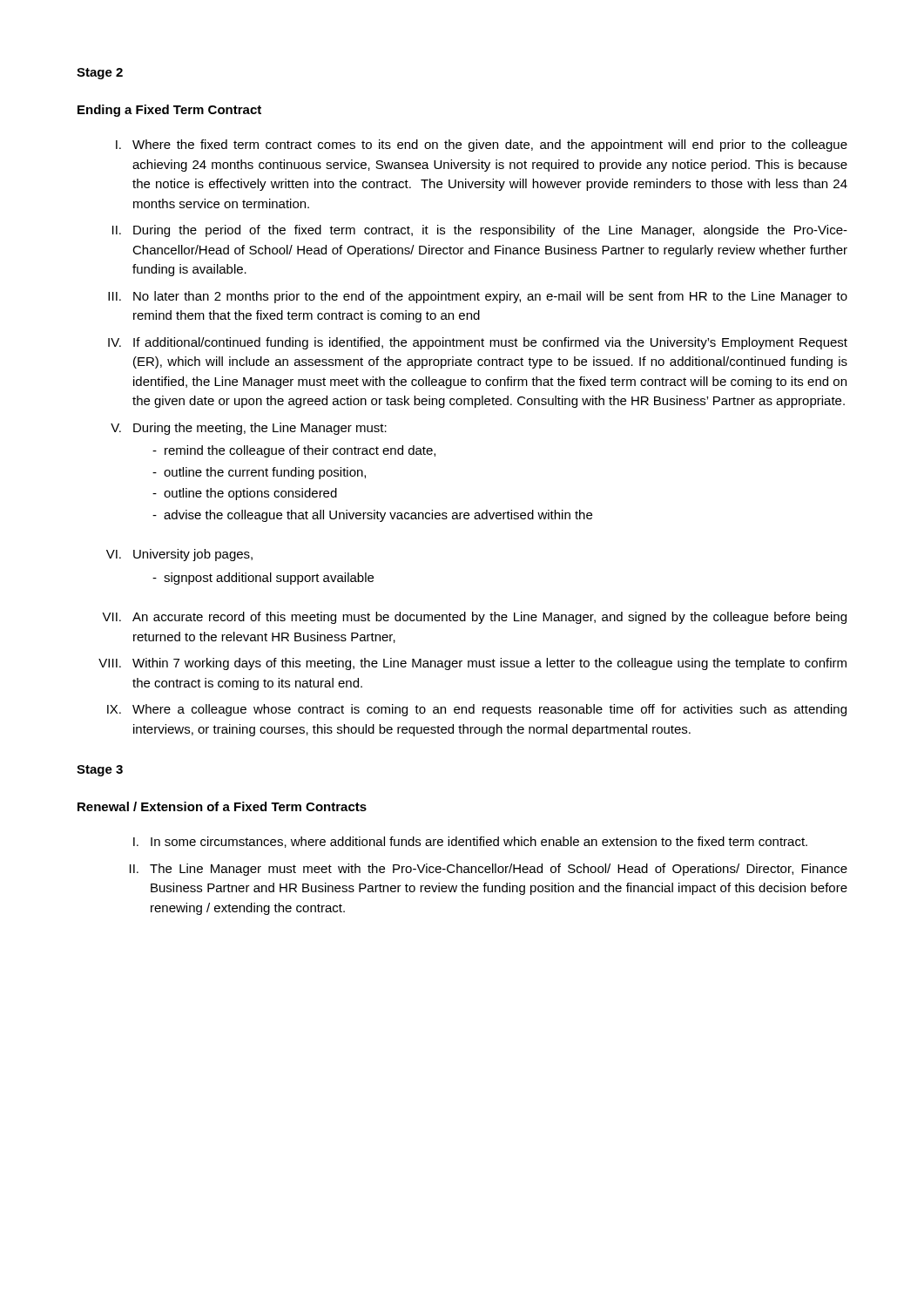The width and height of the screenshot is (924, 1307).
Task: Click the passage that begins "VII. An accurate"
Action: [x=462, y=627]
